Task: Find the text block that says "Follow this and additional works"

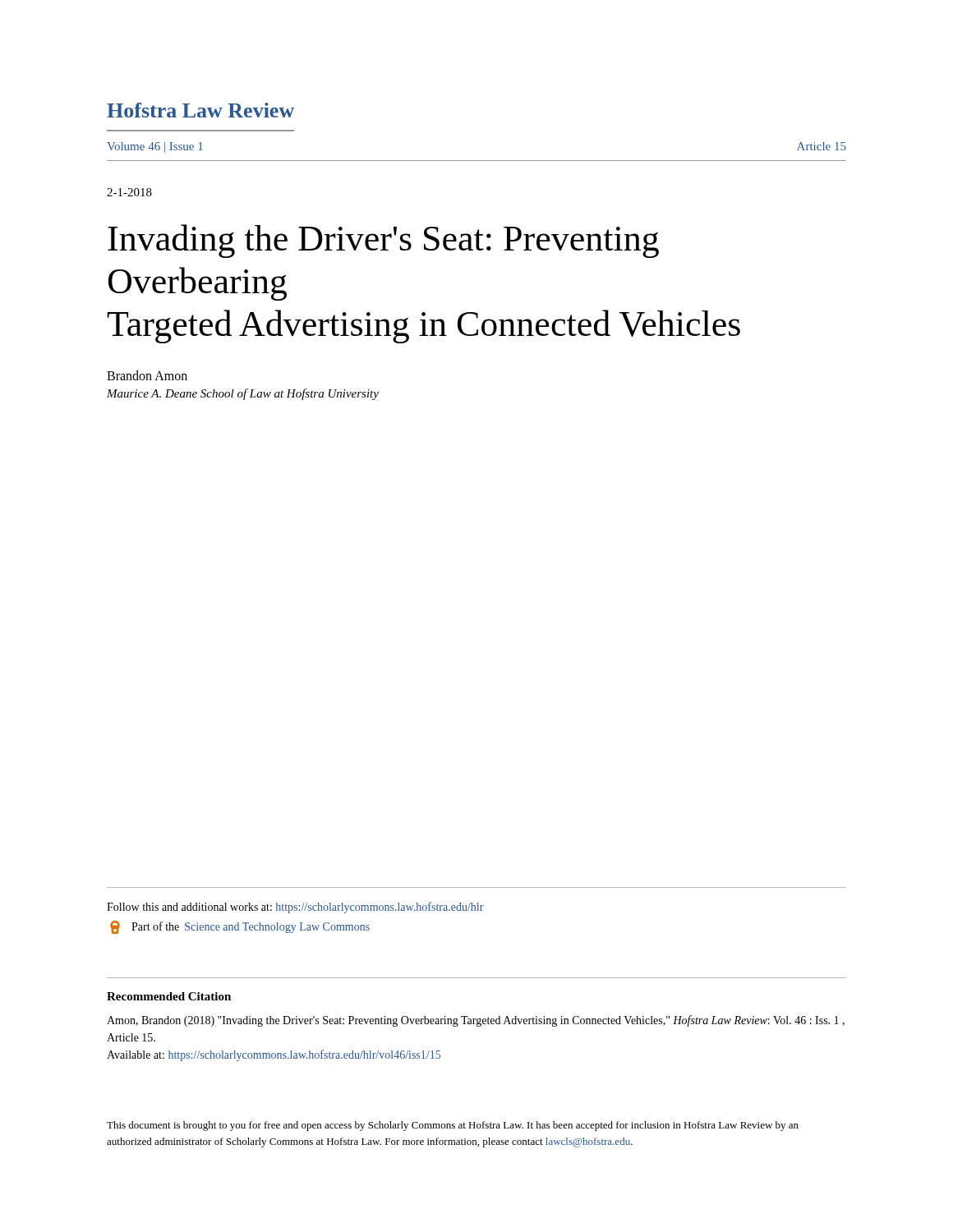Action: coord(295,907)
